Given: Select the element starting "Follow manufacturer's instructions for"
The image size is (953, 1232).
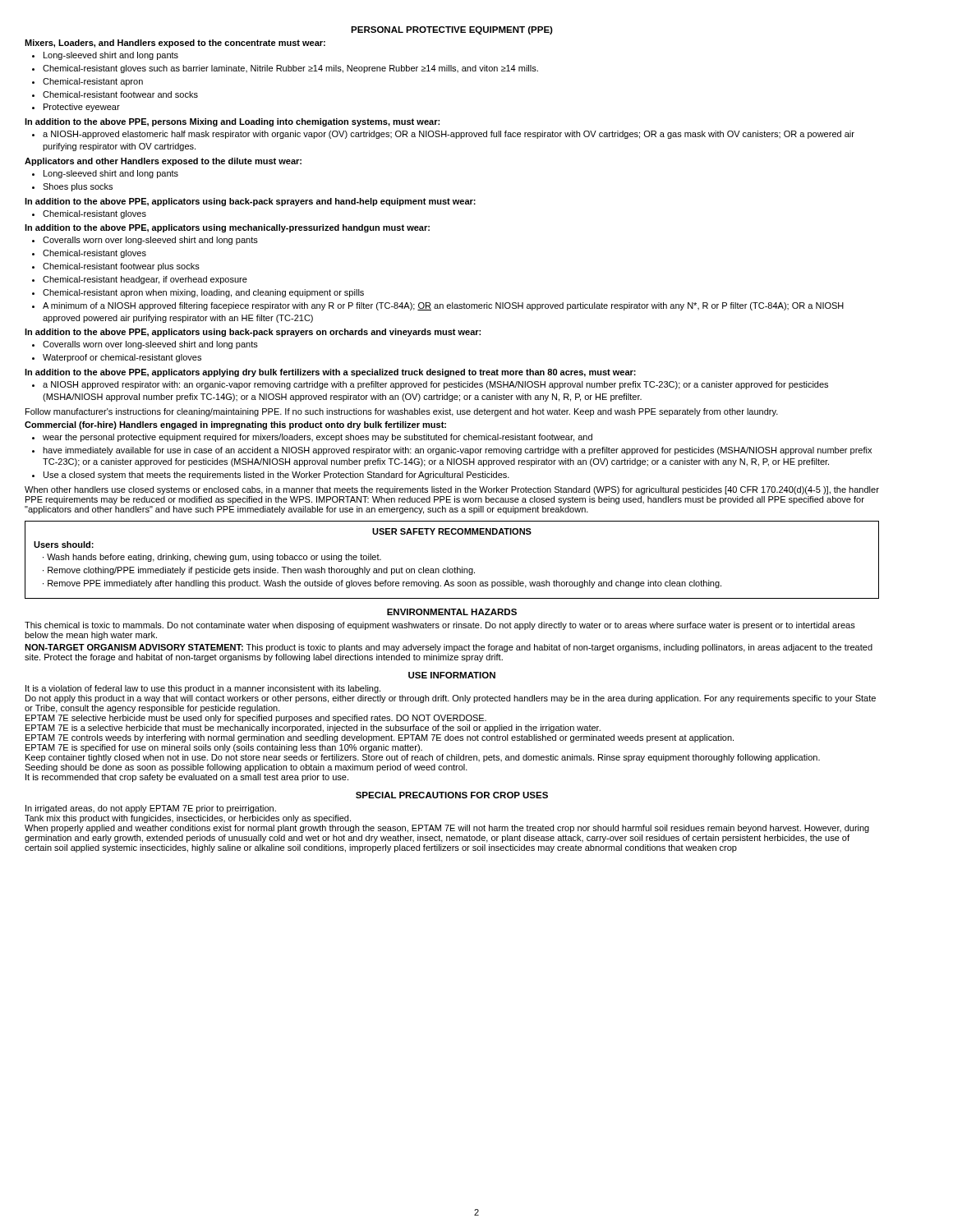Looking at the screenshot, I should tap(401, 411).
